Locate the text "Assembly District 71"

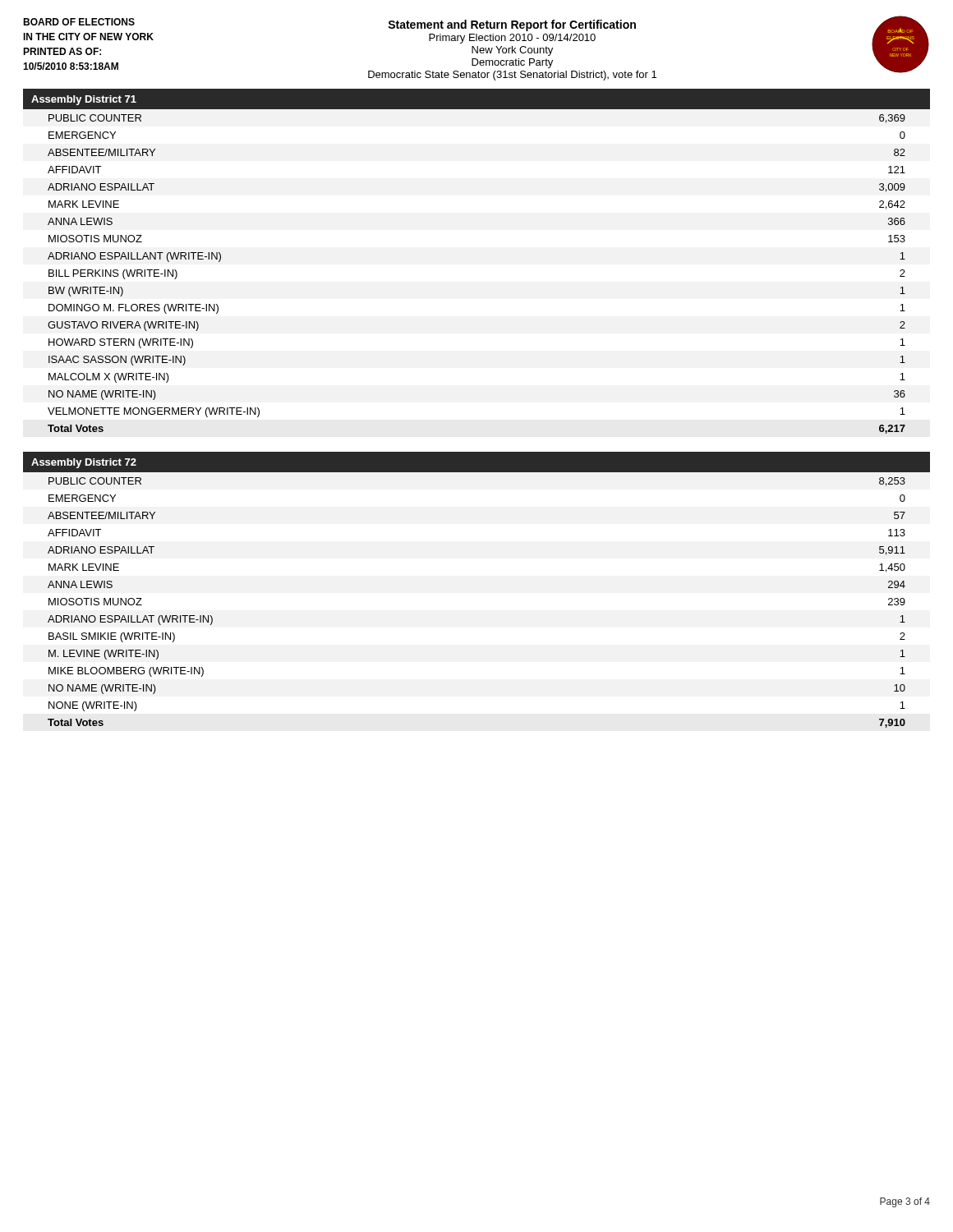[x=84, y=99]
